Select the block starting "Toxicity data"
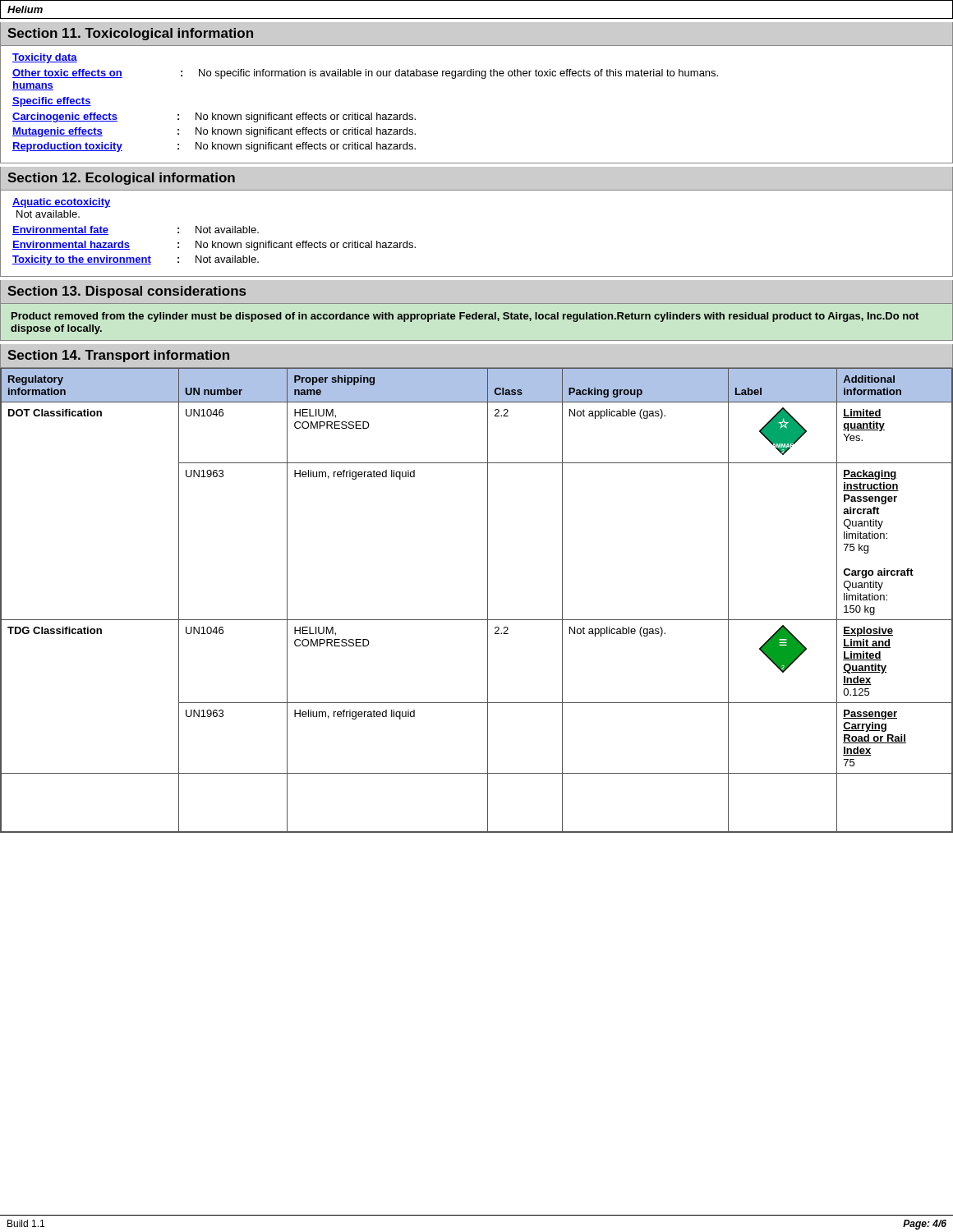This screenshot has height=1232, width=953. point(45,57)
